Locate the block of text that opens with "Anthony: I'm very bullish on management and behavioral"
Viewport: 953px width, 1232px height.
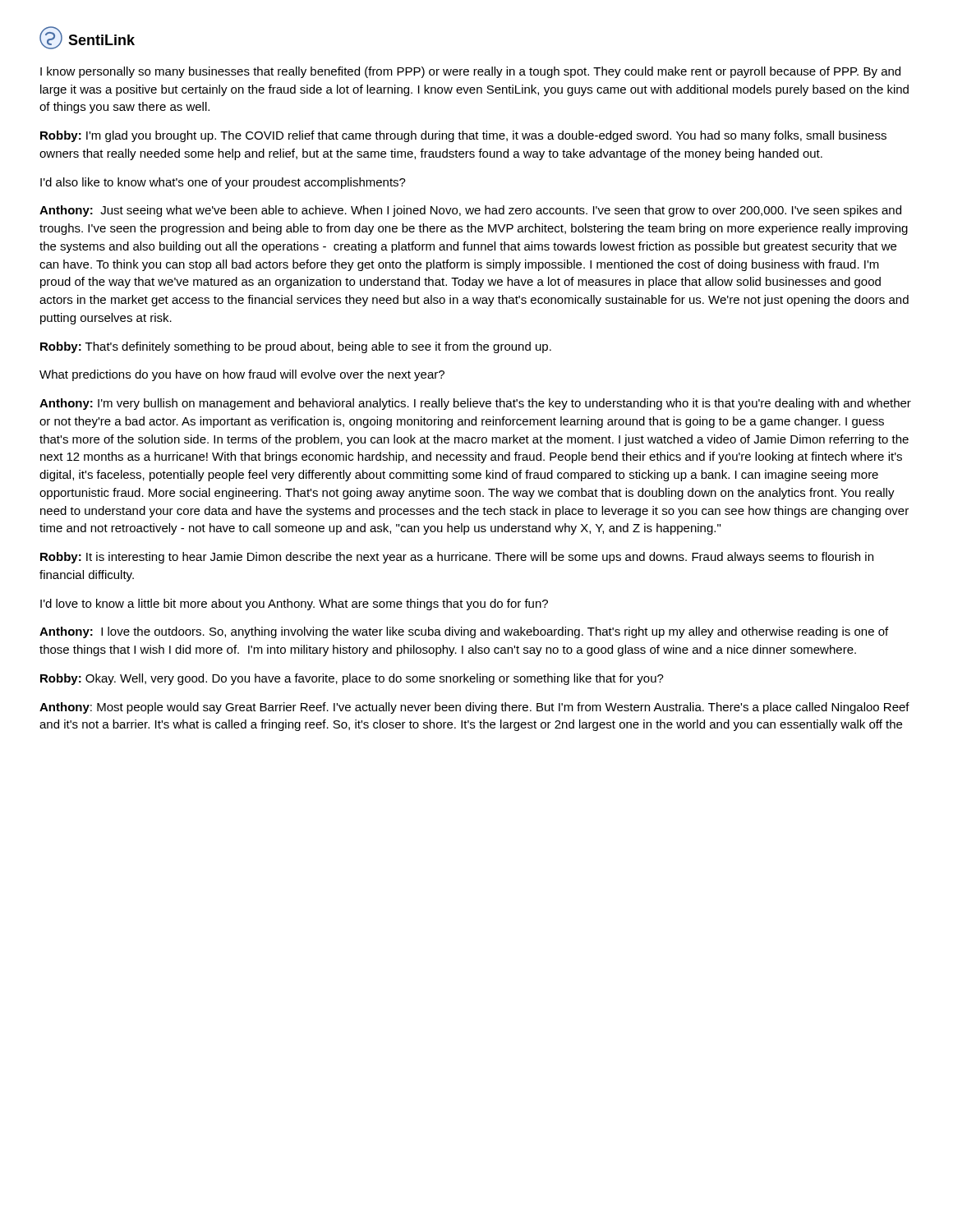coord(475,465)
